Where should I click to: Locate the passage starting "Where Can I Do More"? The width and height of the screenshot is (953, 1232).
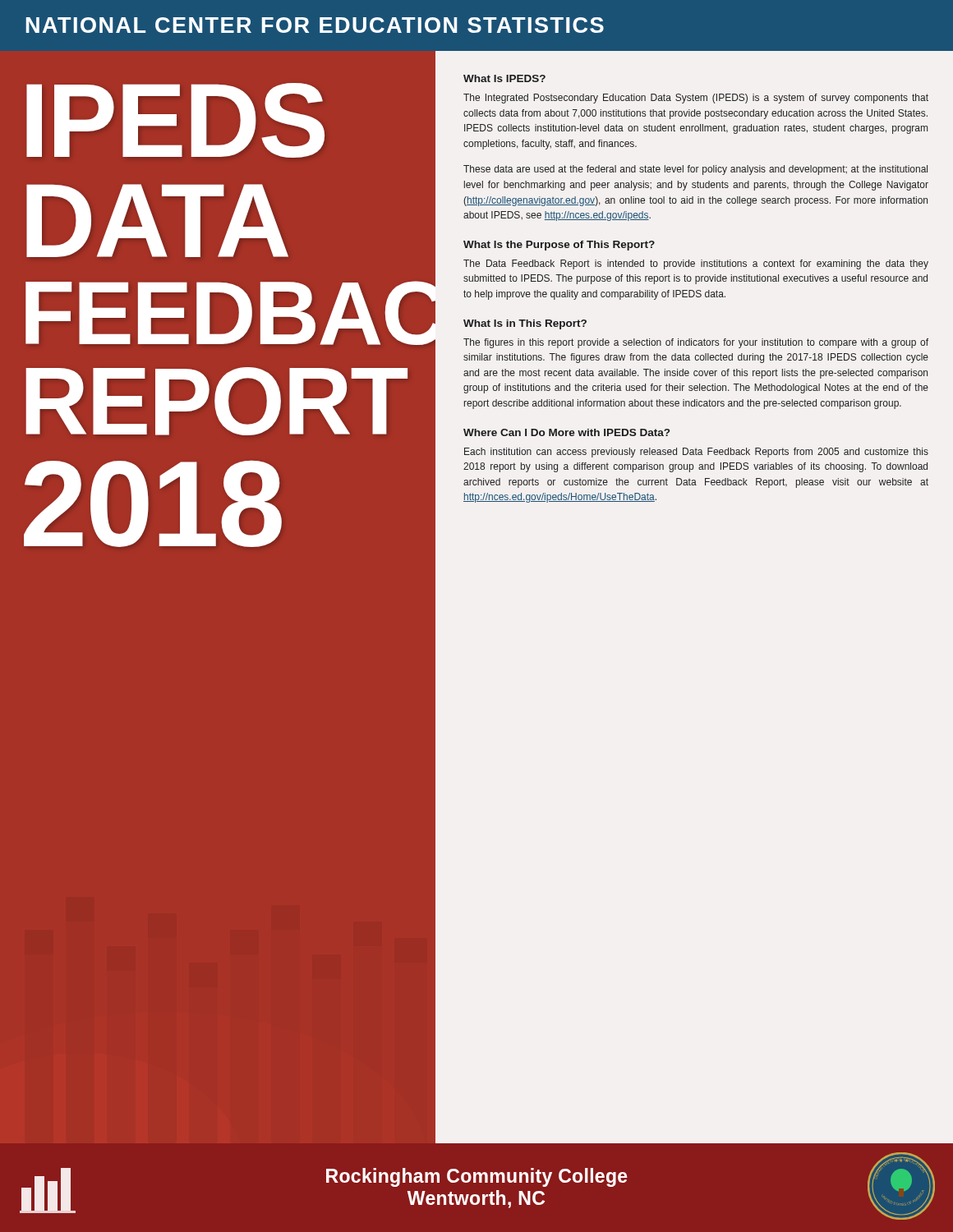coord(567,432)
